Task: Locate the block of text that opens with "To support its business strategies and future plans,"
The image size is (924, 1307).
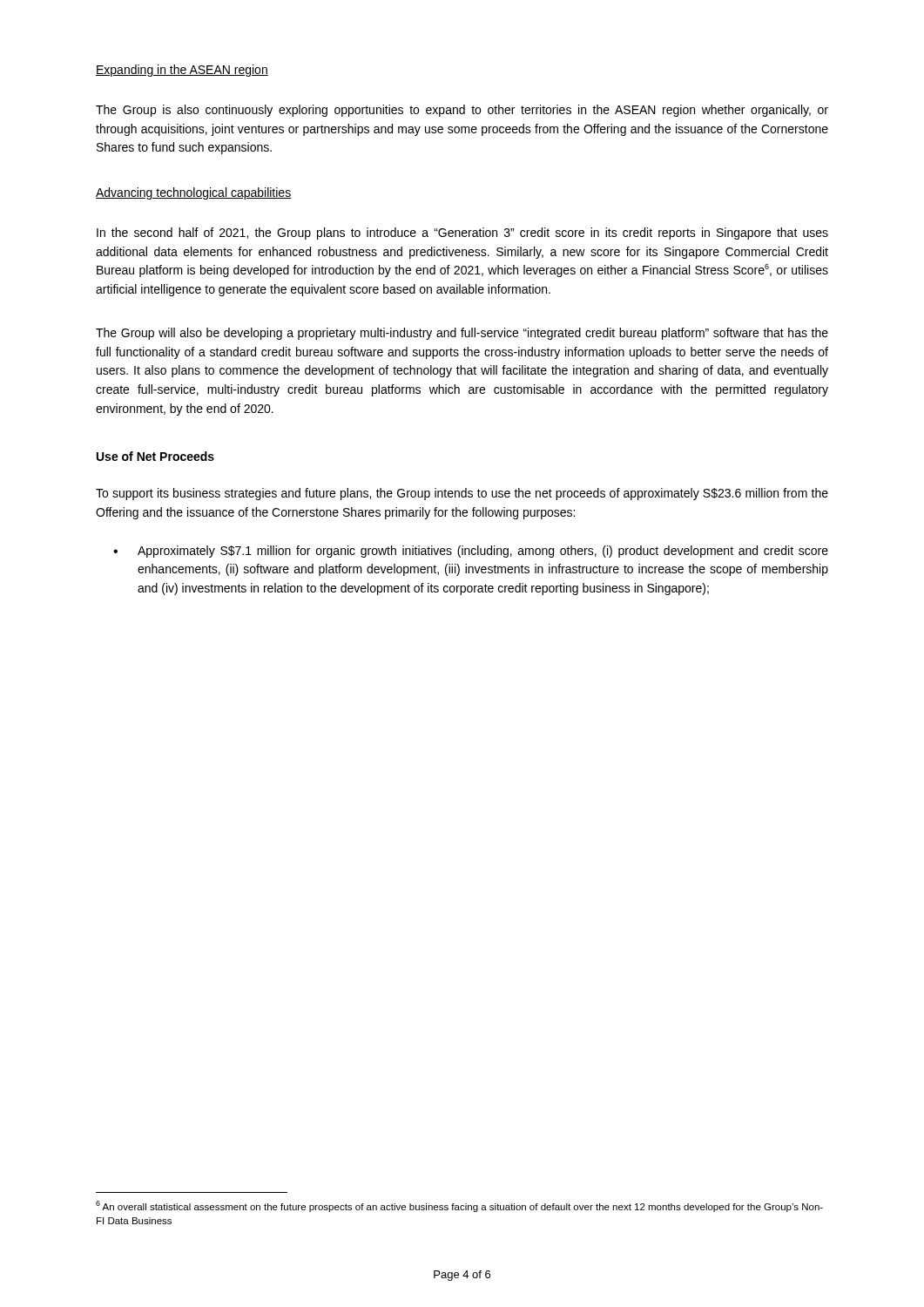Action: coord(462,503)
